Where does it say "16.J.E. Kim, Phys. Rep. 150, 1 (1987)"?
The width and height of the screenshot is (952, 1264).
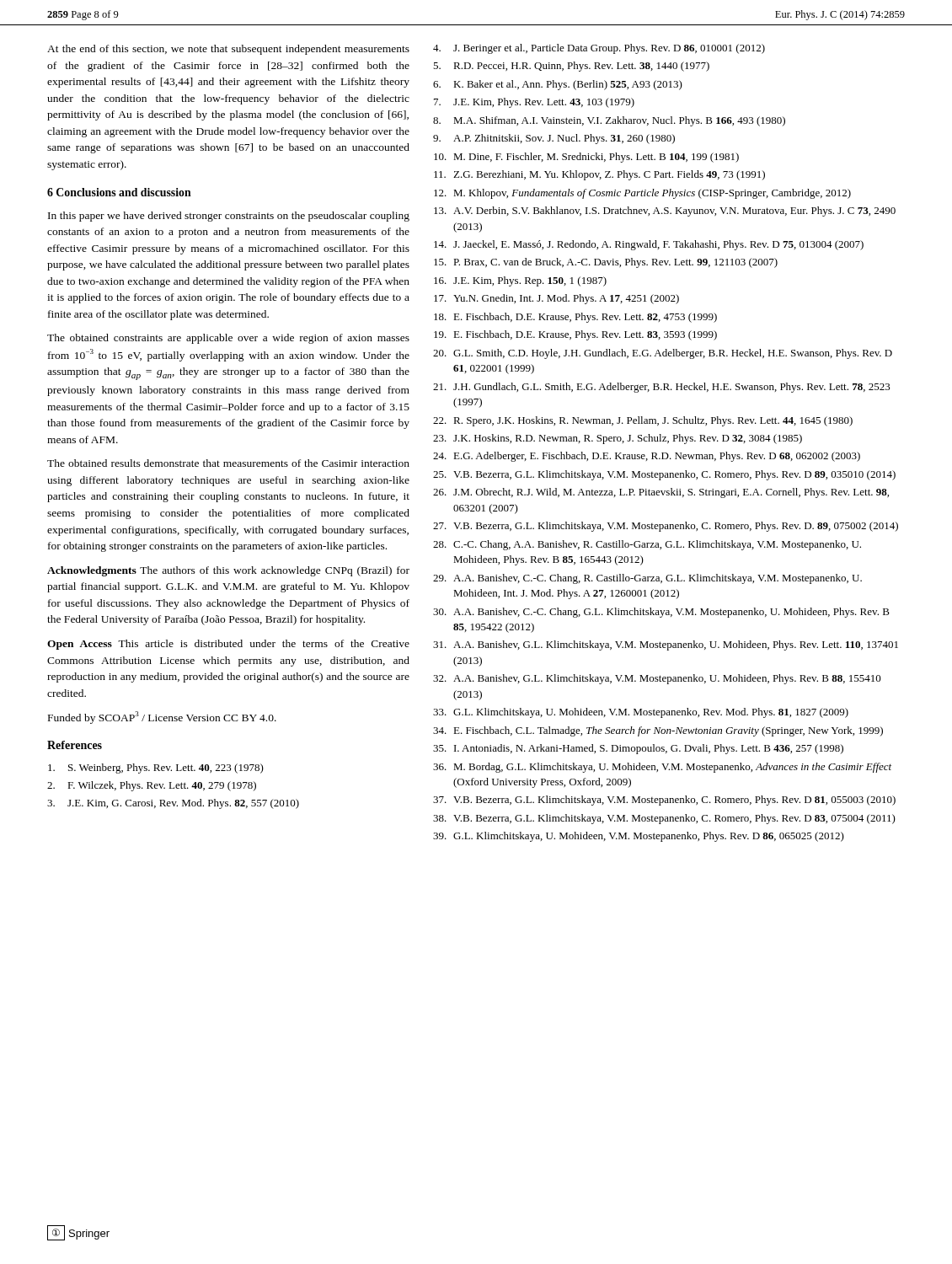pos(520,281)
